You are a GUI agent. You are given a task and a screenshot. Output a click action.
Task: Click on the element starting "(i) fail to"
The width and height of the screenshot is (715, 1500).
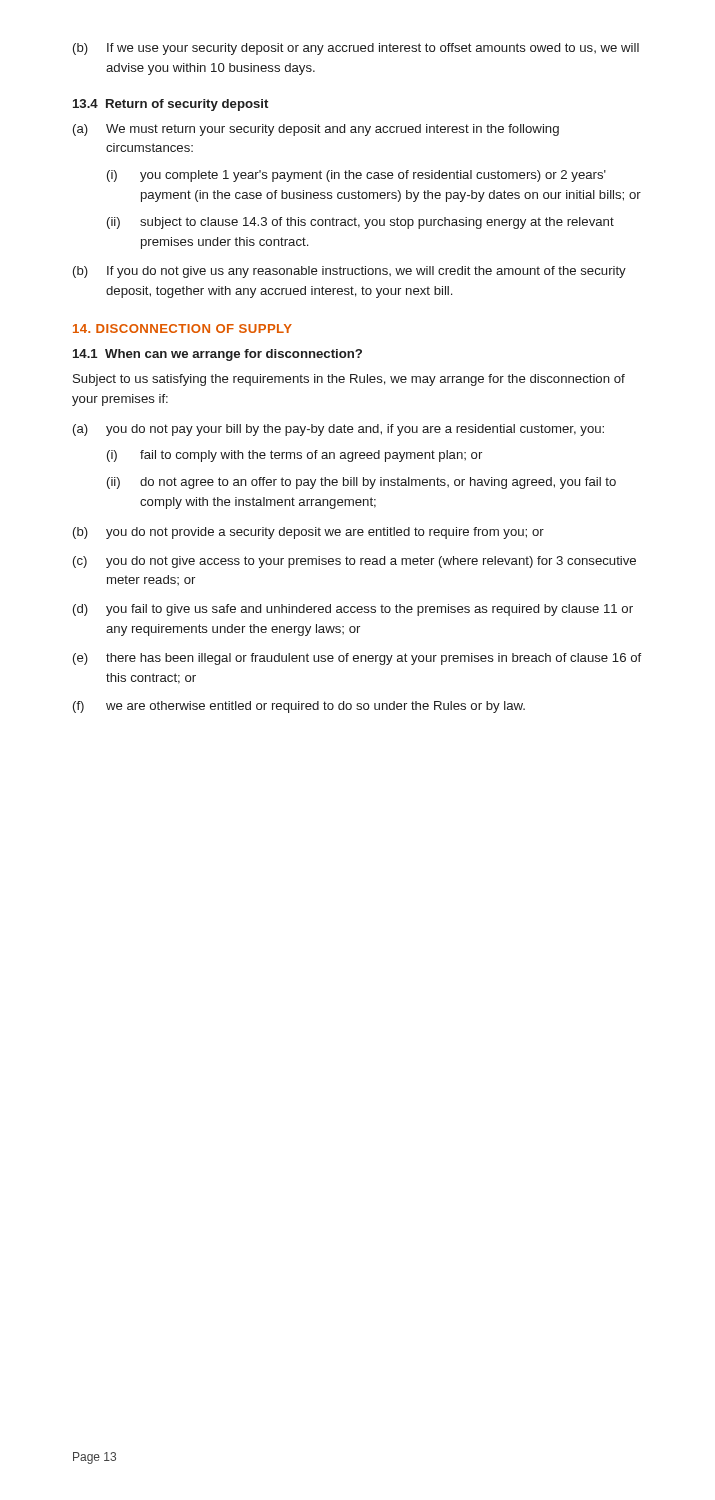point(294,455)
